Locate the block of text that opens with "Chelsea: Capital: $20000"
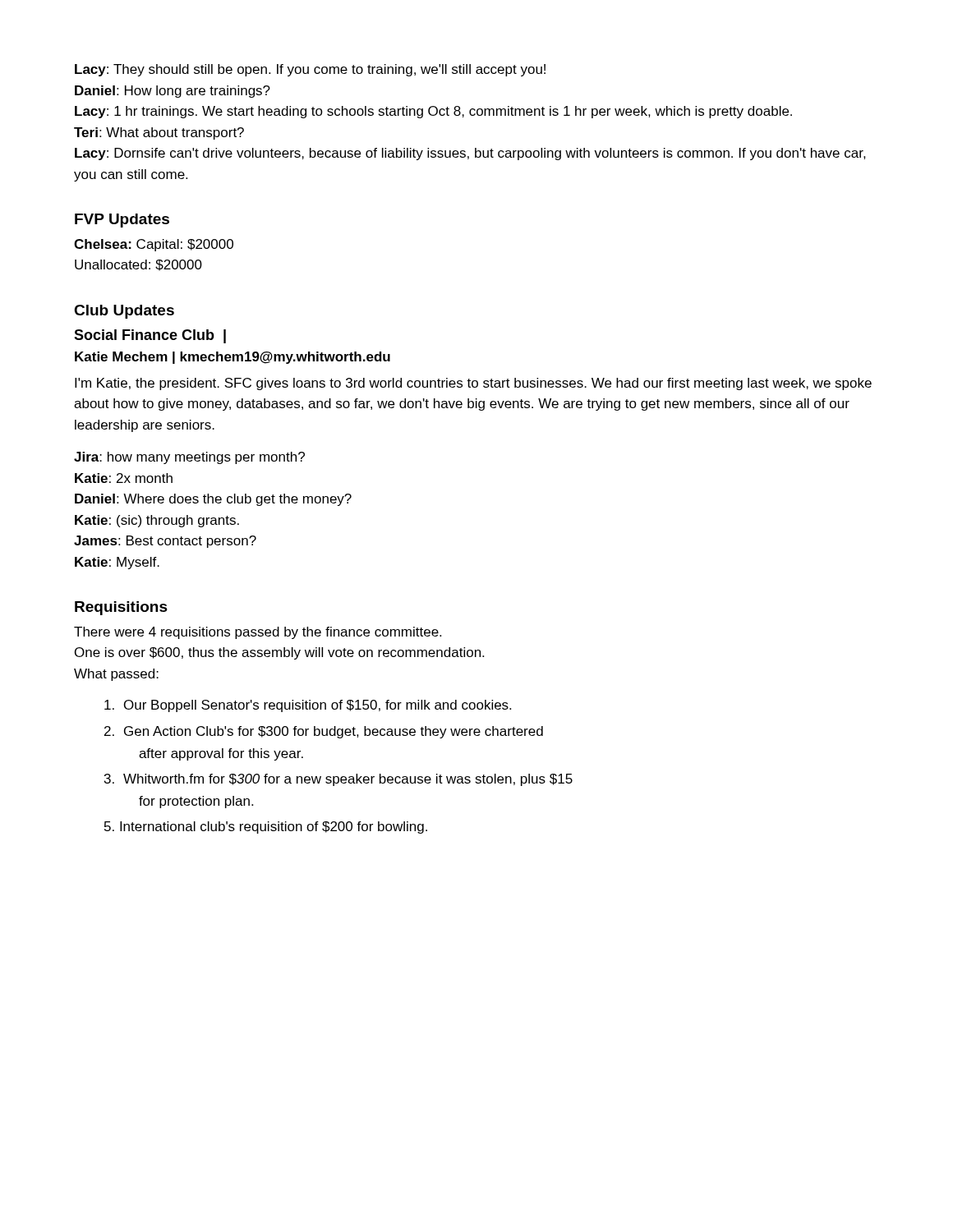Viewport: 953px width, 1232px height. click(154, 254)
